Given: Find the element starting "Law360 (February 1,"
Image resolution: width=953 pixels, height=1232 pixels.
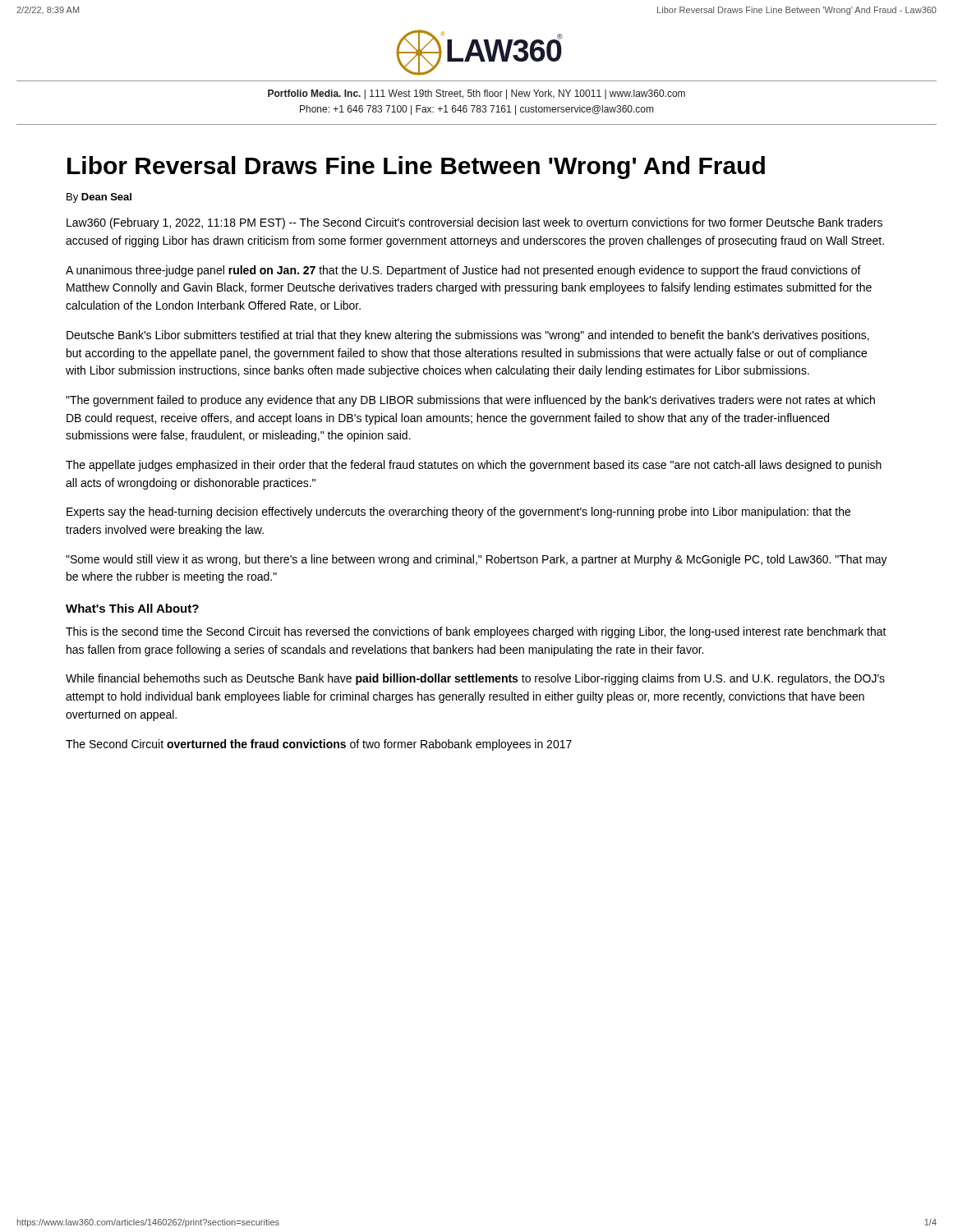Looking at the screenshot, I should click(x=475, y=232).
